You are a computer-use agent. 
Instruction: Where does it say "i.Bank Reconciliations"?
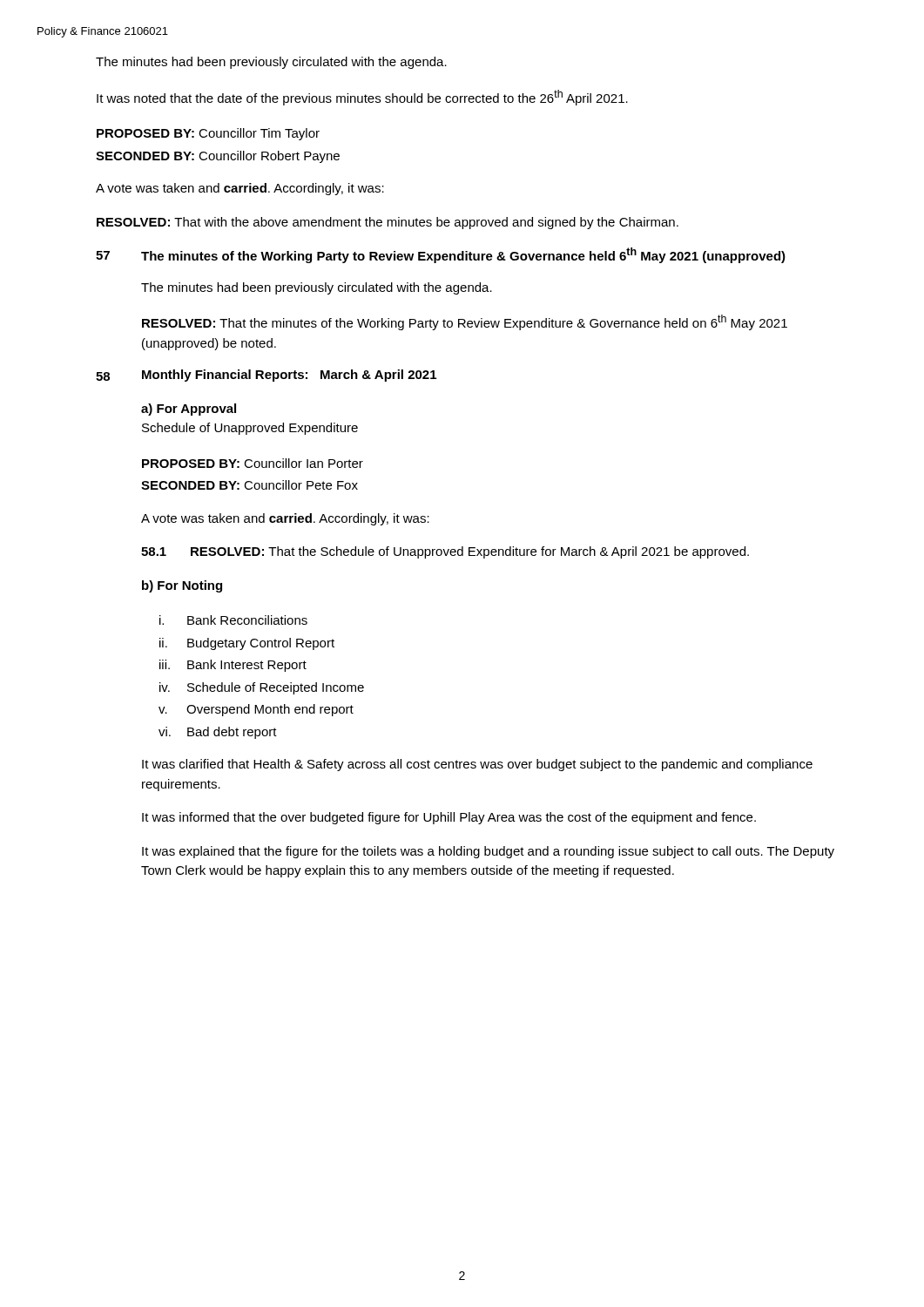tap(233, 620)
